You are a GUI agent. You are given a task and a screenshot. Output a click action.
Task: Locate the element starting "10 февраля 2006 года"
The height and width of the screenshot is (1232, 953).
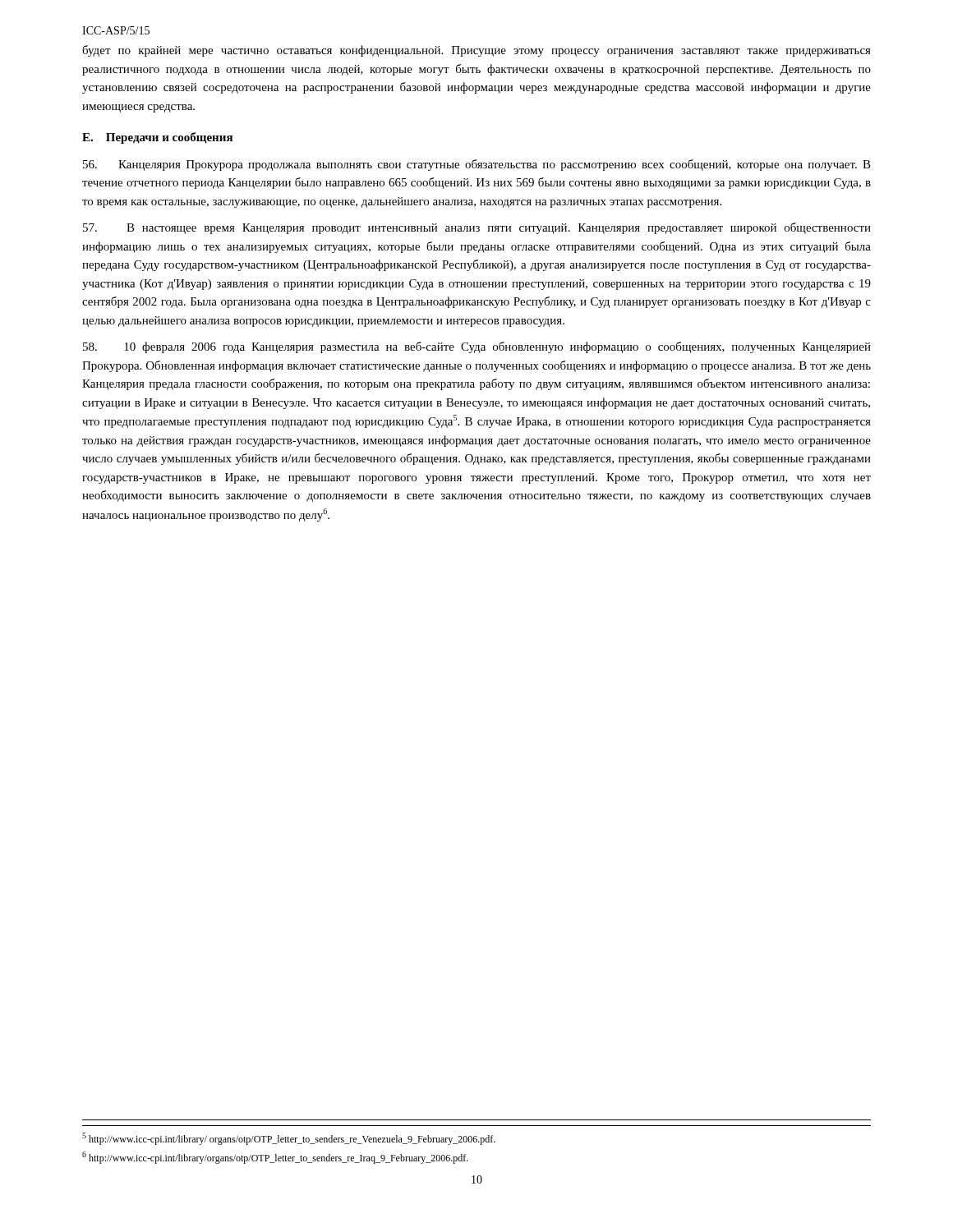(476, 431)
